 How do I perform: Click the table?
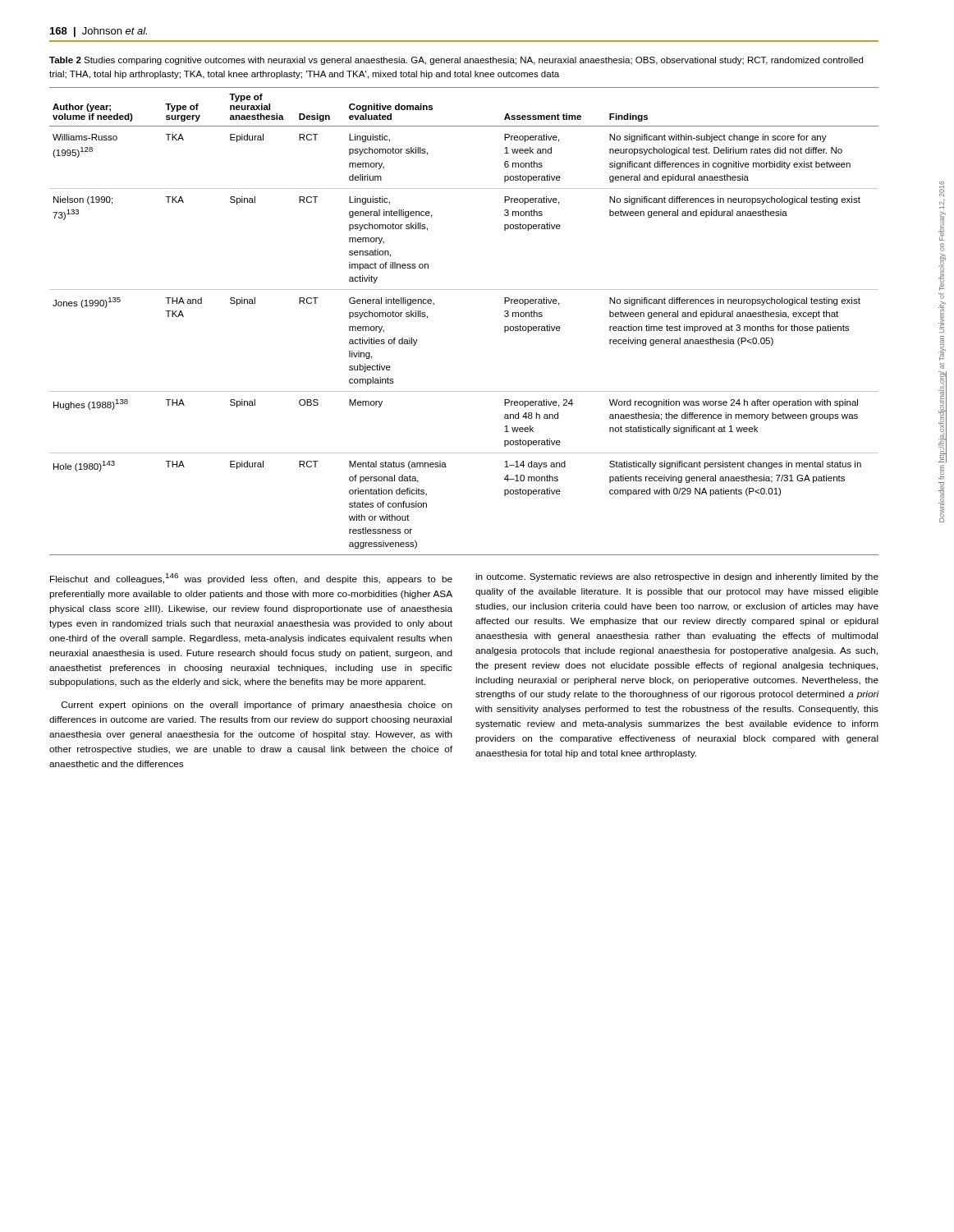(464, 321)
